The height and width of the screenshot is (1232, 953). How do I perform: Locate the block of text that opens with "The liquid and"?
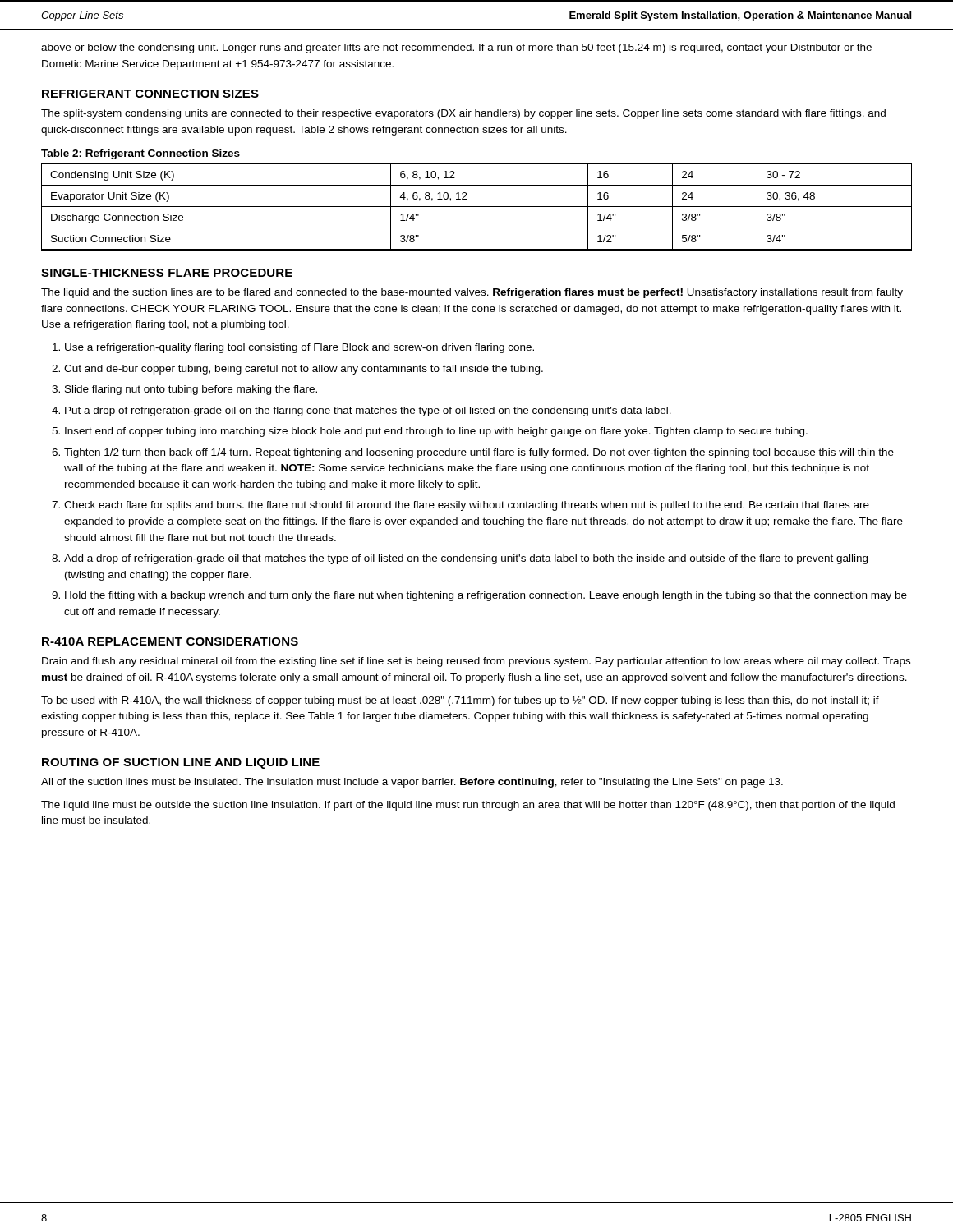tap(476, 308)
